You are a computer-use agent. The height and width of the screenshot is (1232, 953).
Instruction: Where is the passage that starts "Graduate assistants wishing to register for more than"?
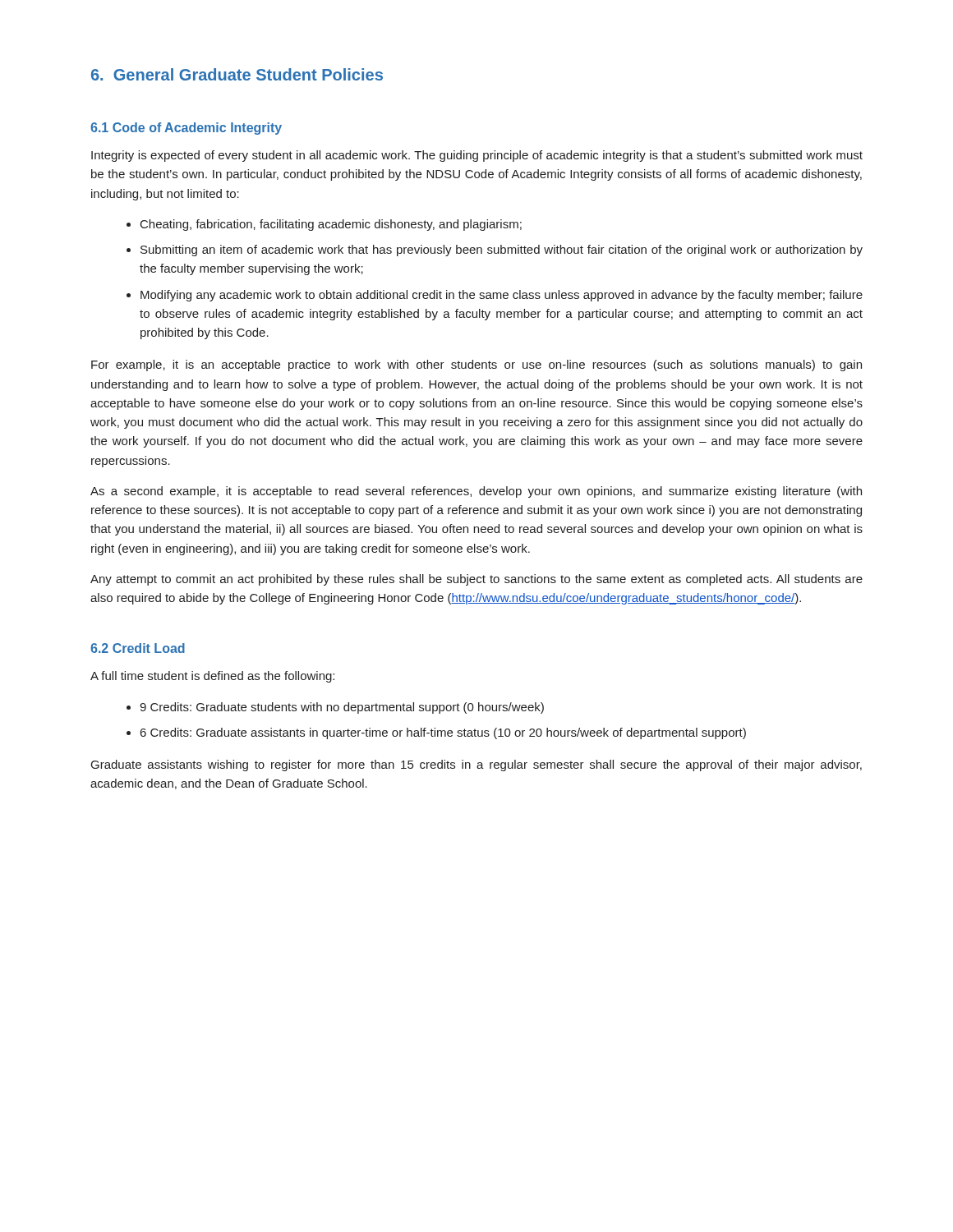pos(476,774)
